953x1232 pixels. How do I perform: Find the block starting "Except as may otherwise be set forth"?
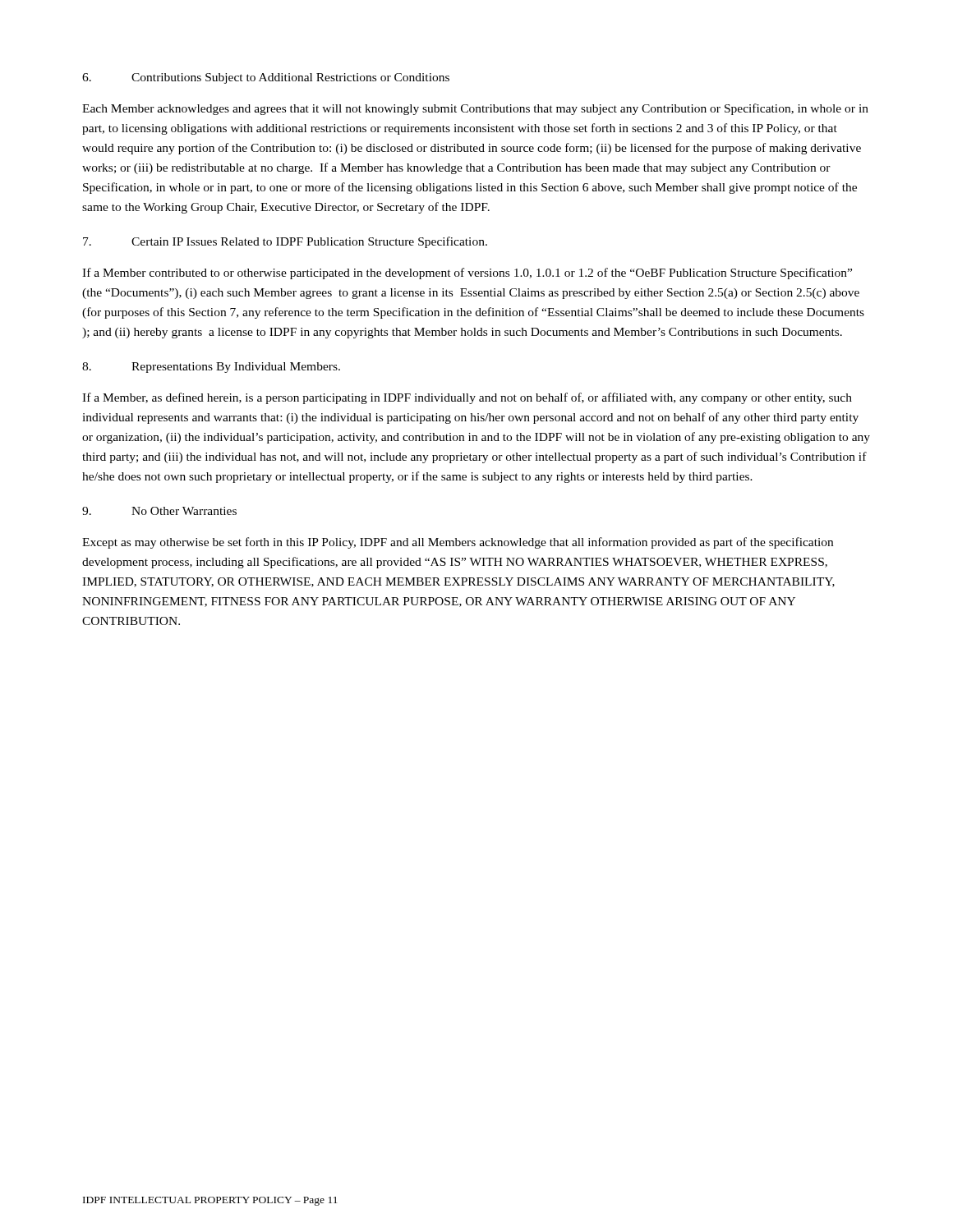459,581
